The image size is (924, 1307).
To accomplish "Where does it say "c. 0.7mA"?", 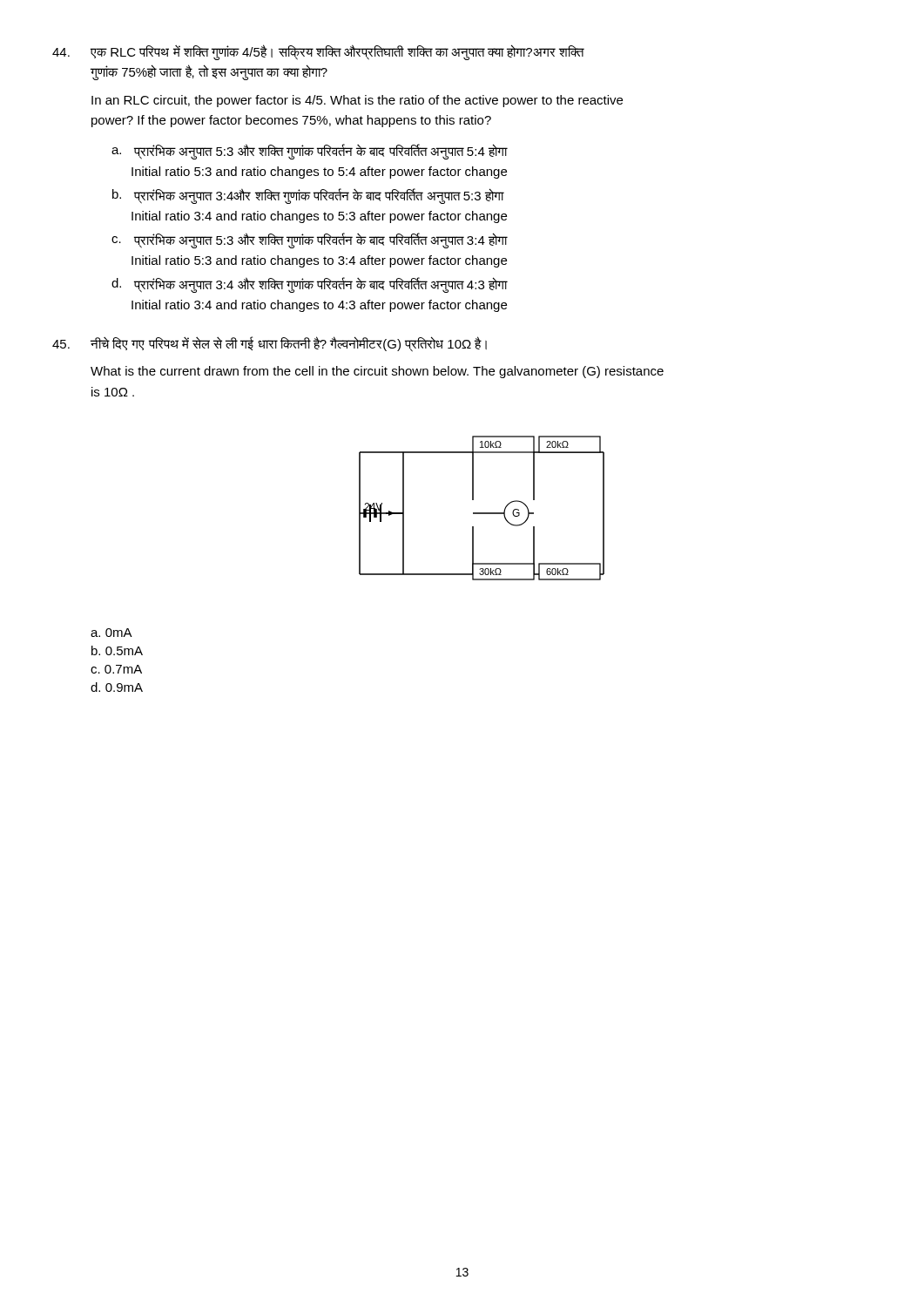I will pos(116,669).
